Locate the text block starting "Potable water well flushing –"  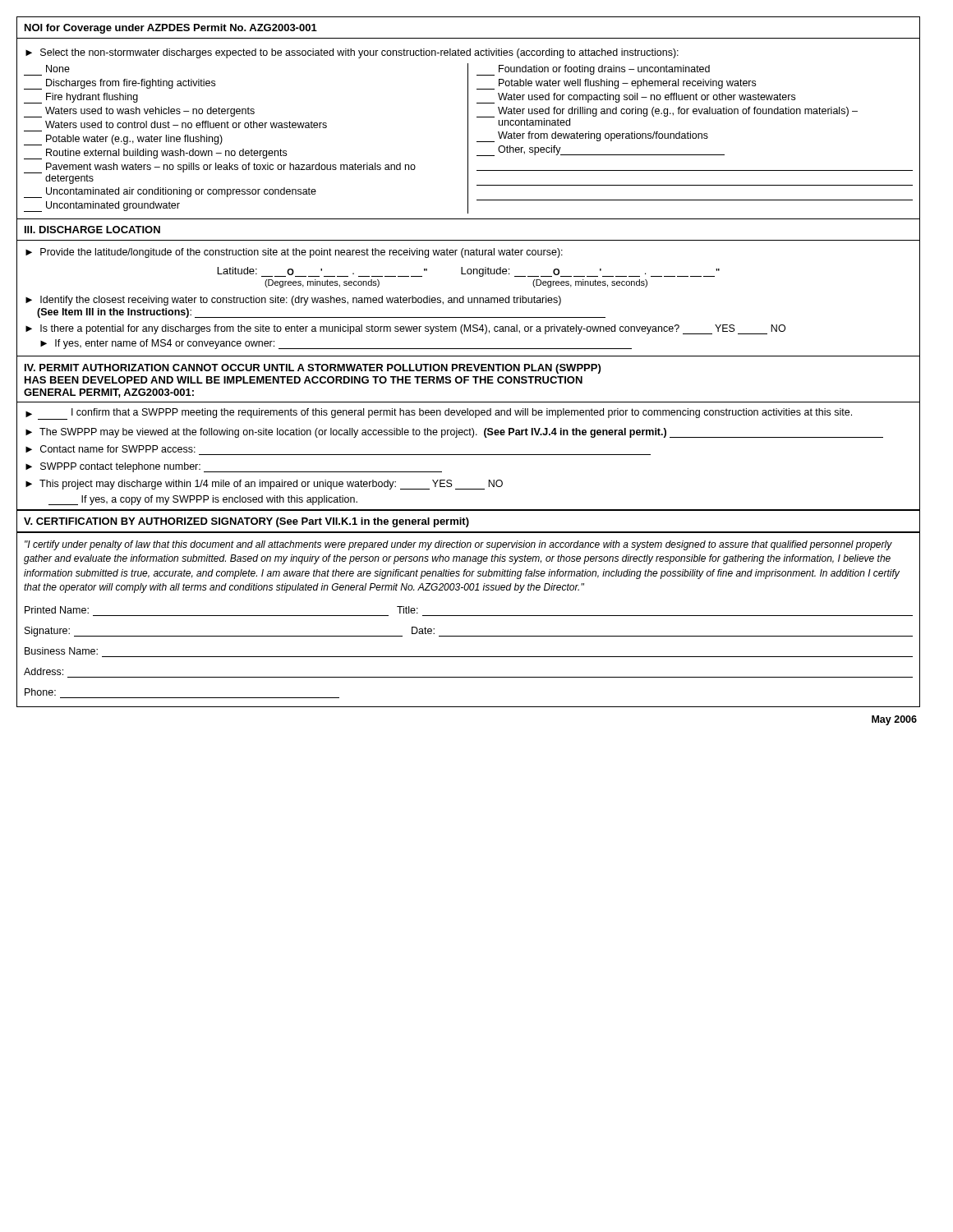coord(616,83)
